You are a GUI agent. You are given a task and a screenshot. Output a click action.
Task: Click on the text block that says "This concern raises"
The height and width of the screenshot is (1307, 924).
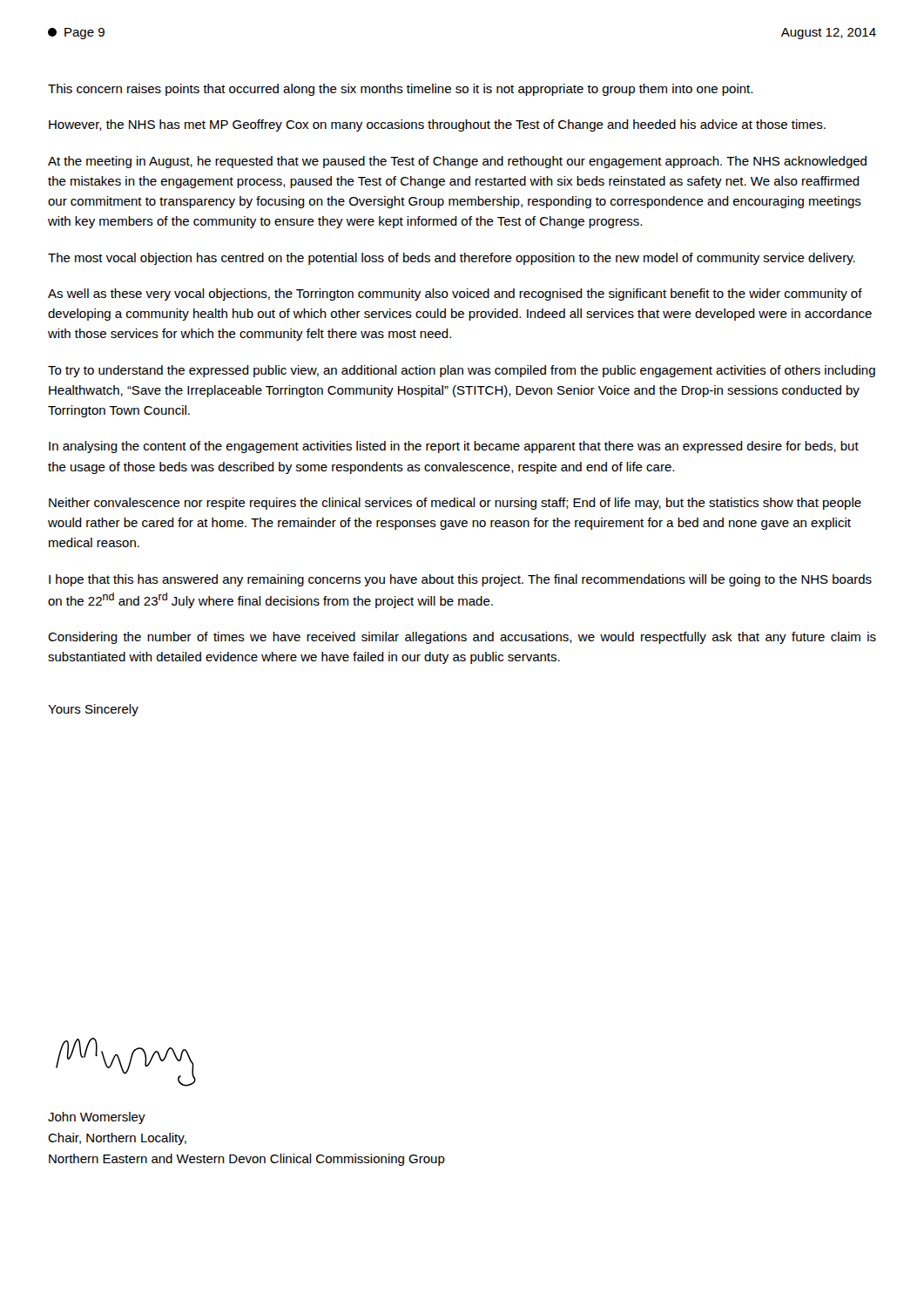click(x=401, y=88)
